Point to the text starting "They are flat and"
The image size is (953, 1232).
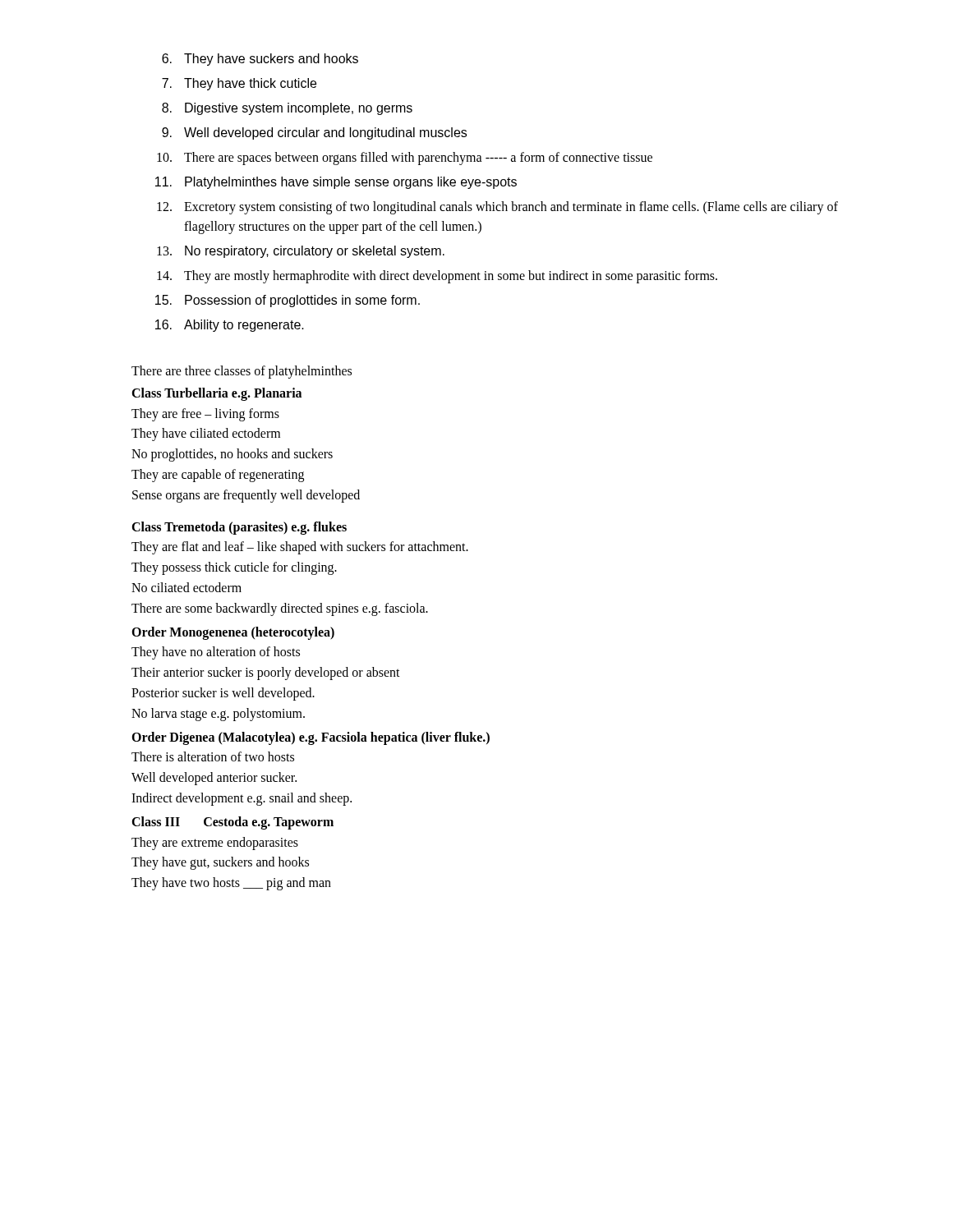pos(300,577)
